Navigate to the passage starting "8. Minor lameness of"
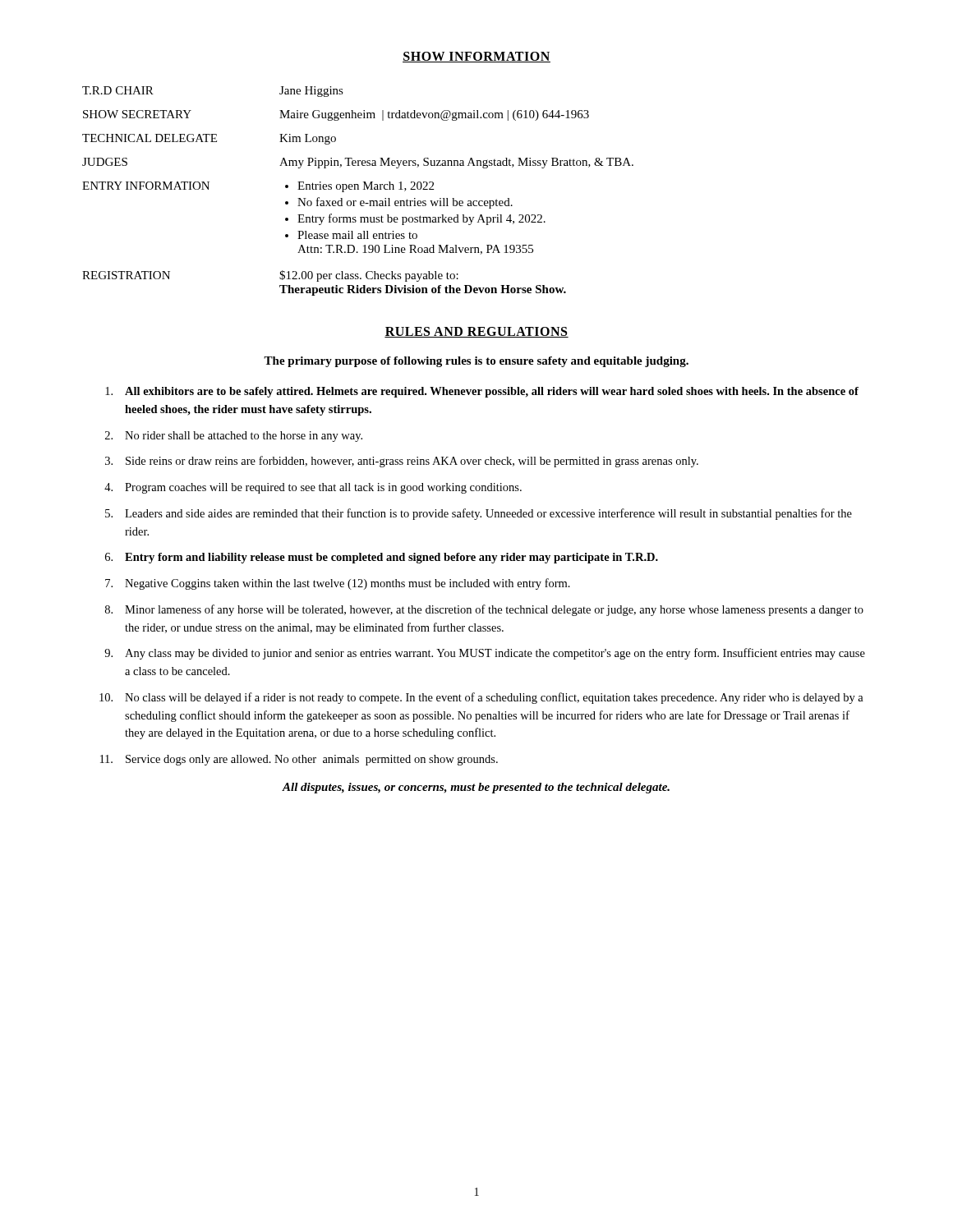Viewport: 953px width, 1232px height. pos(476,619)
